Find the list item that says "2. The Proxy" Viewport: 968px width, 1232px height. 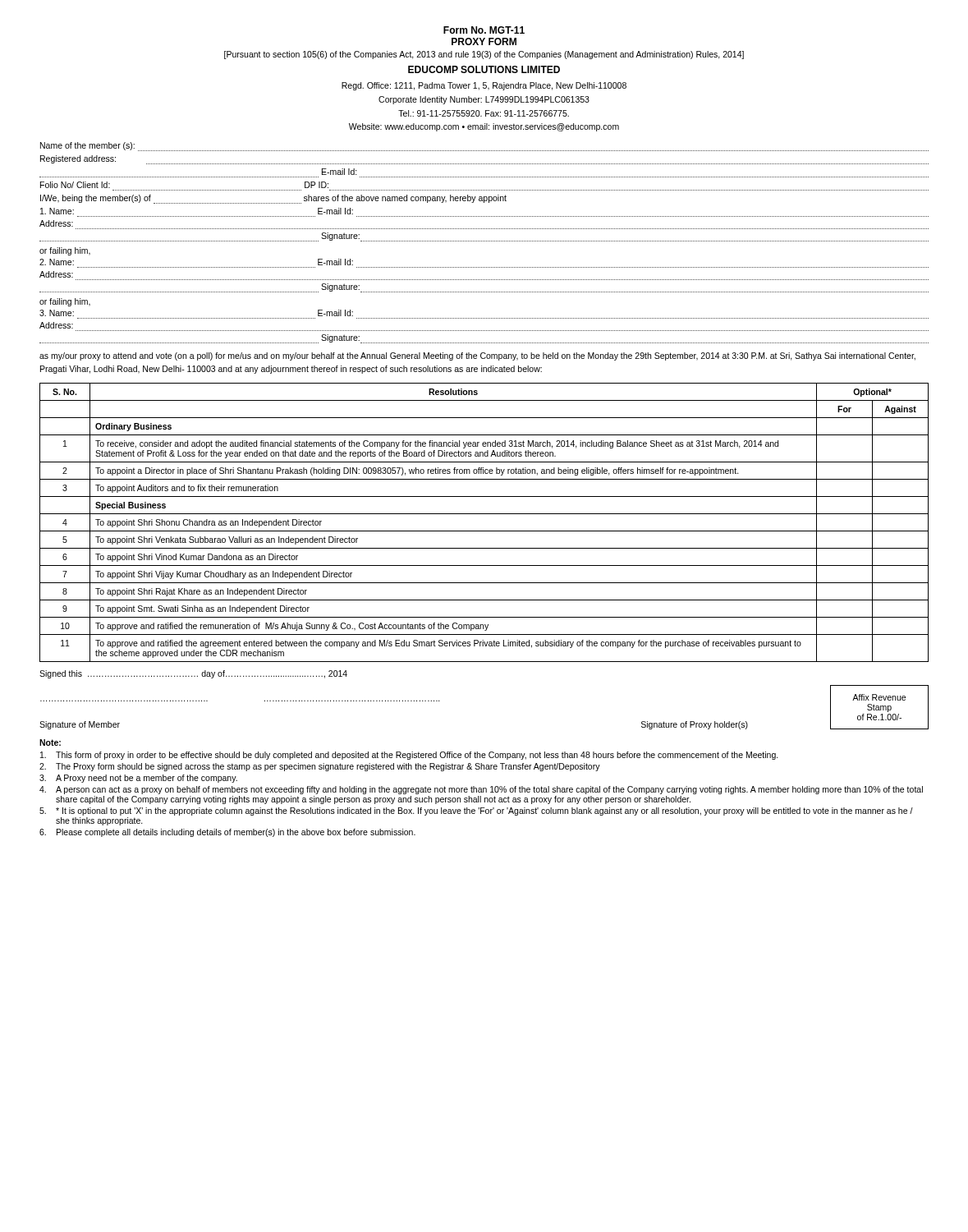320,766
